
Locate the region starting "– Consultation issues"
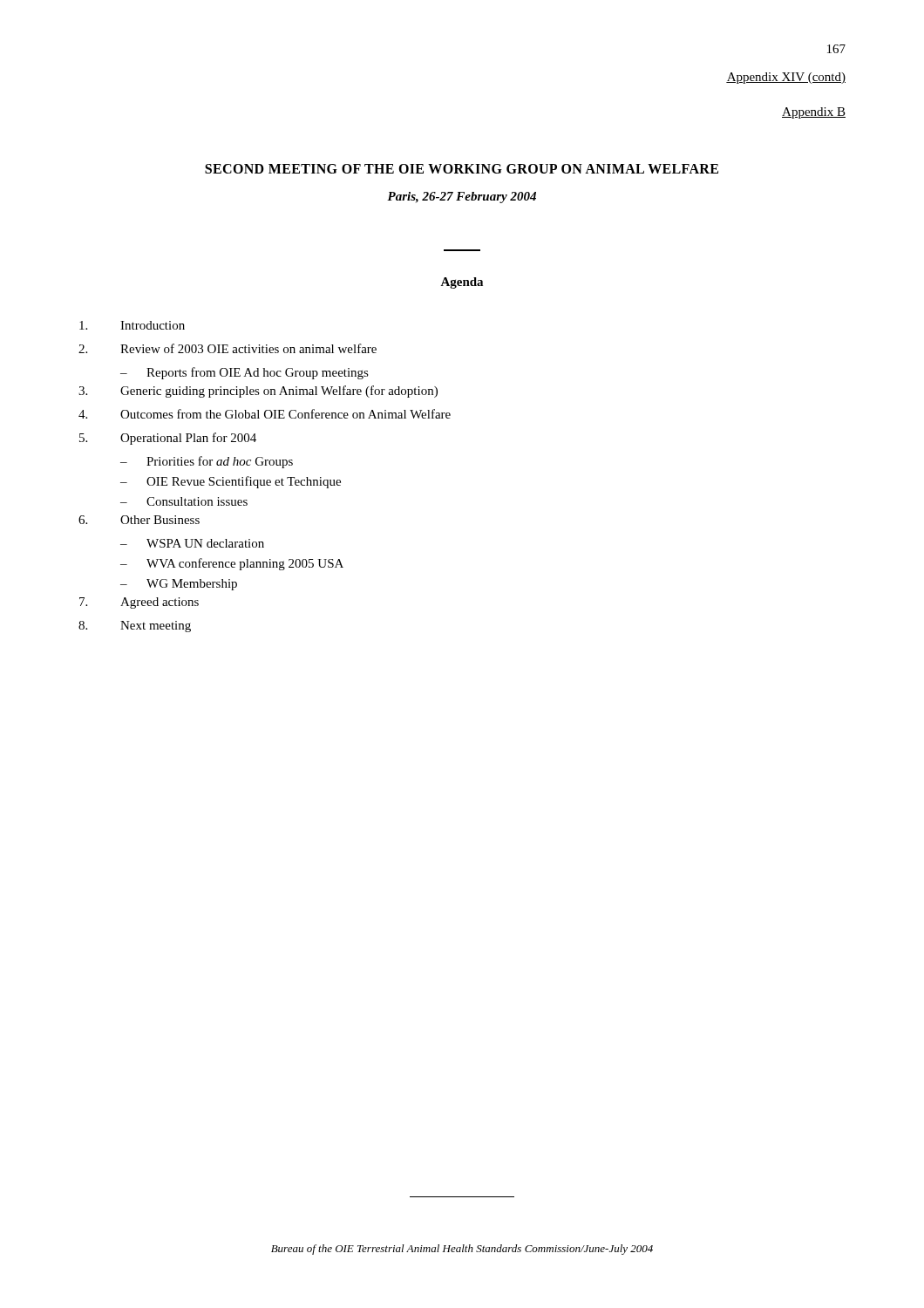184,501
